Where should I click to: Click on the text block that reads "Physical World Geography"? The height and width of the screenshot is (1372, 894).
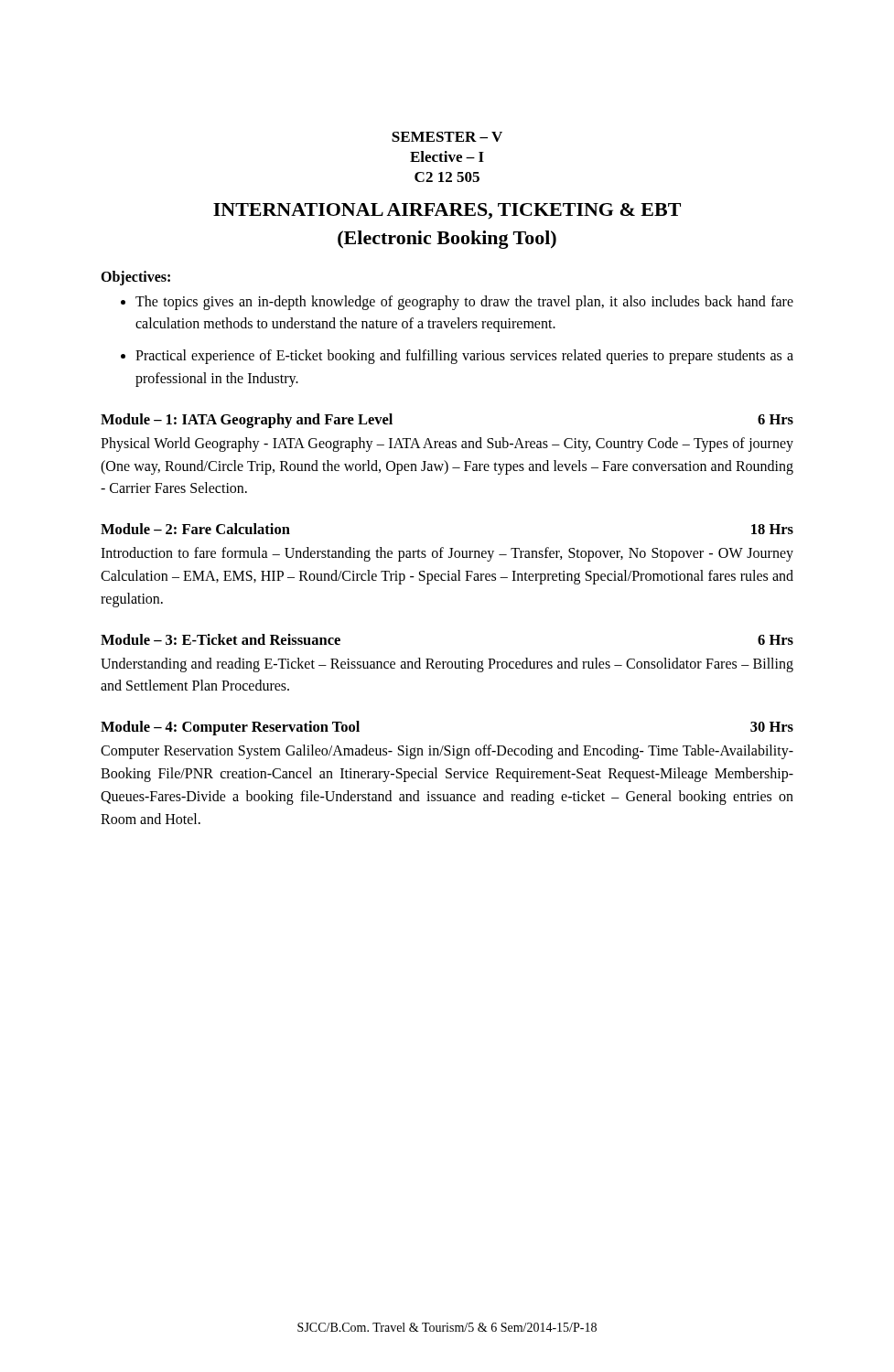click(x=447, y=466)
